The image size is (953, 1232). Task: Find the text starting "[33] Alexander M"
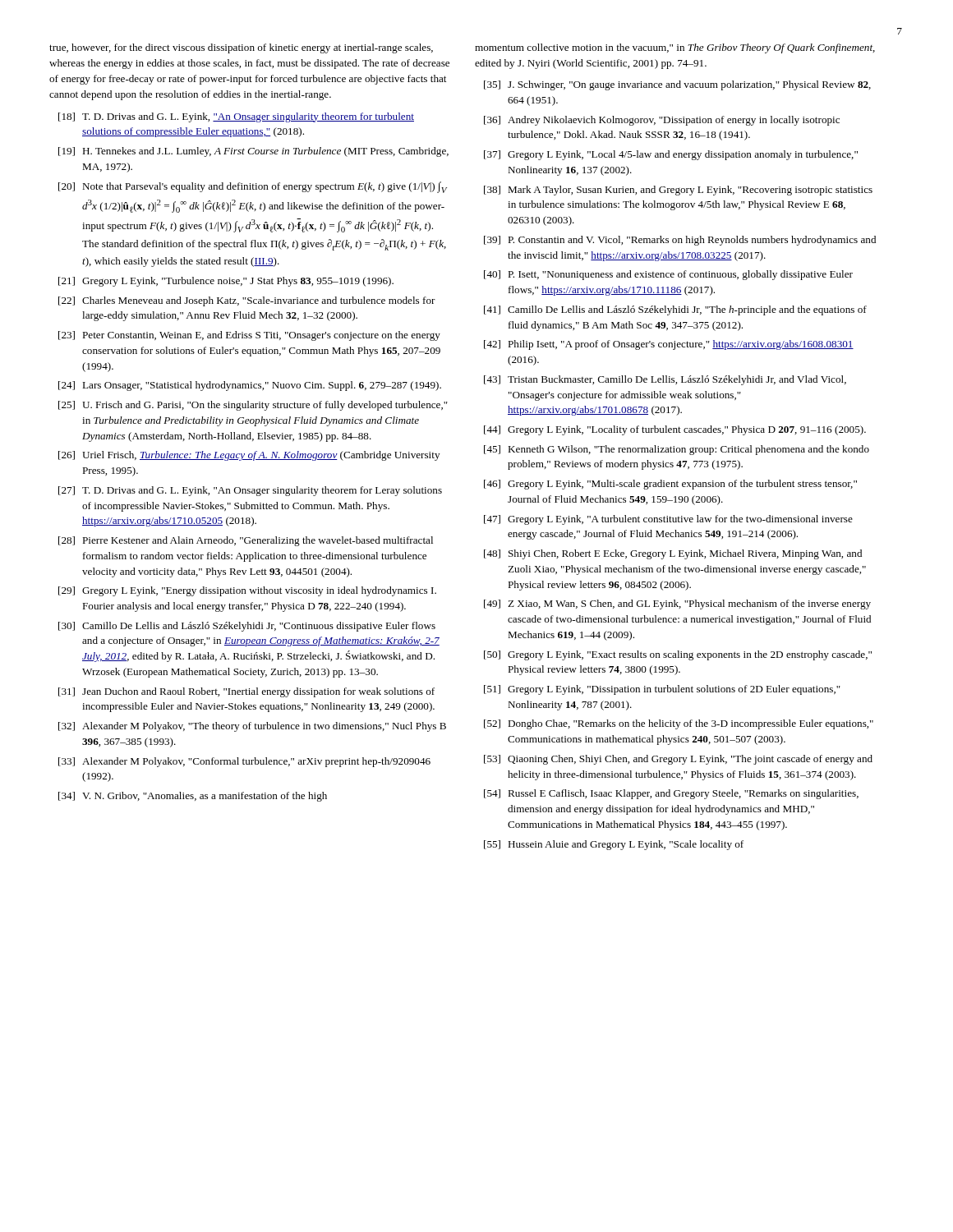point(251,769)
